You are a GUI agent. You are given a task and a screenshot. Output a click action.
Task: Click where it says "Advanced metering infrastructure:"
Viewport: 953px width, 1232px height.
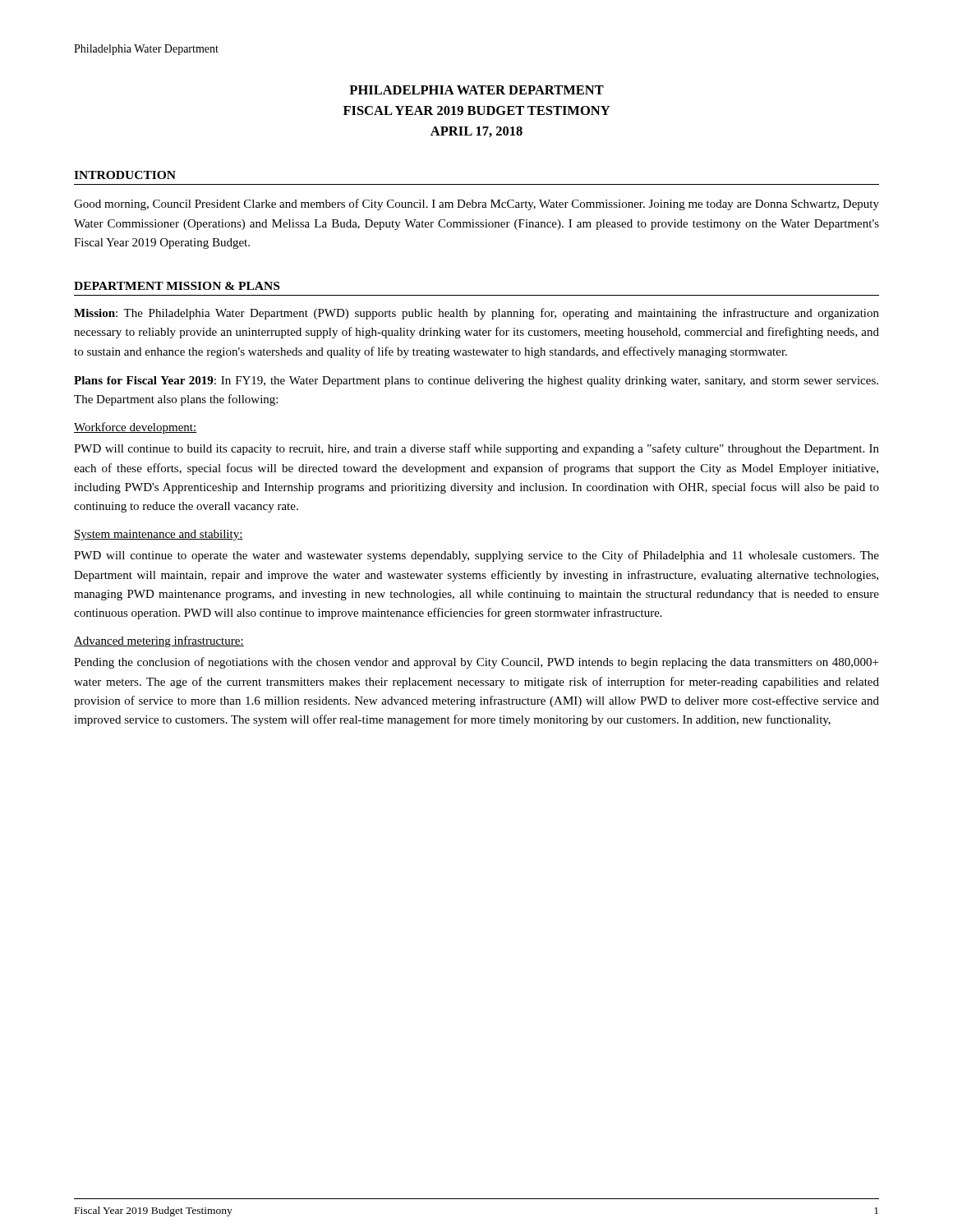(159, 641)
